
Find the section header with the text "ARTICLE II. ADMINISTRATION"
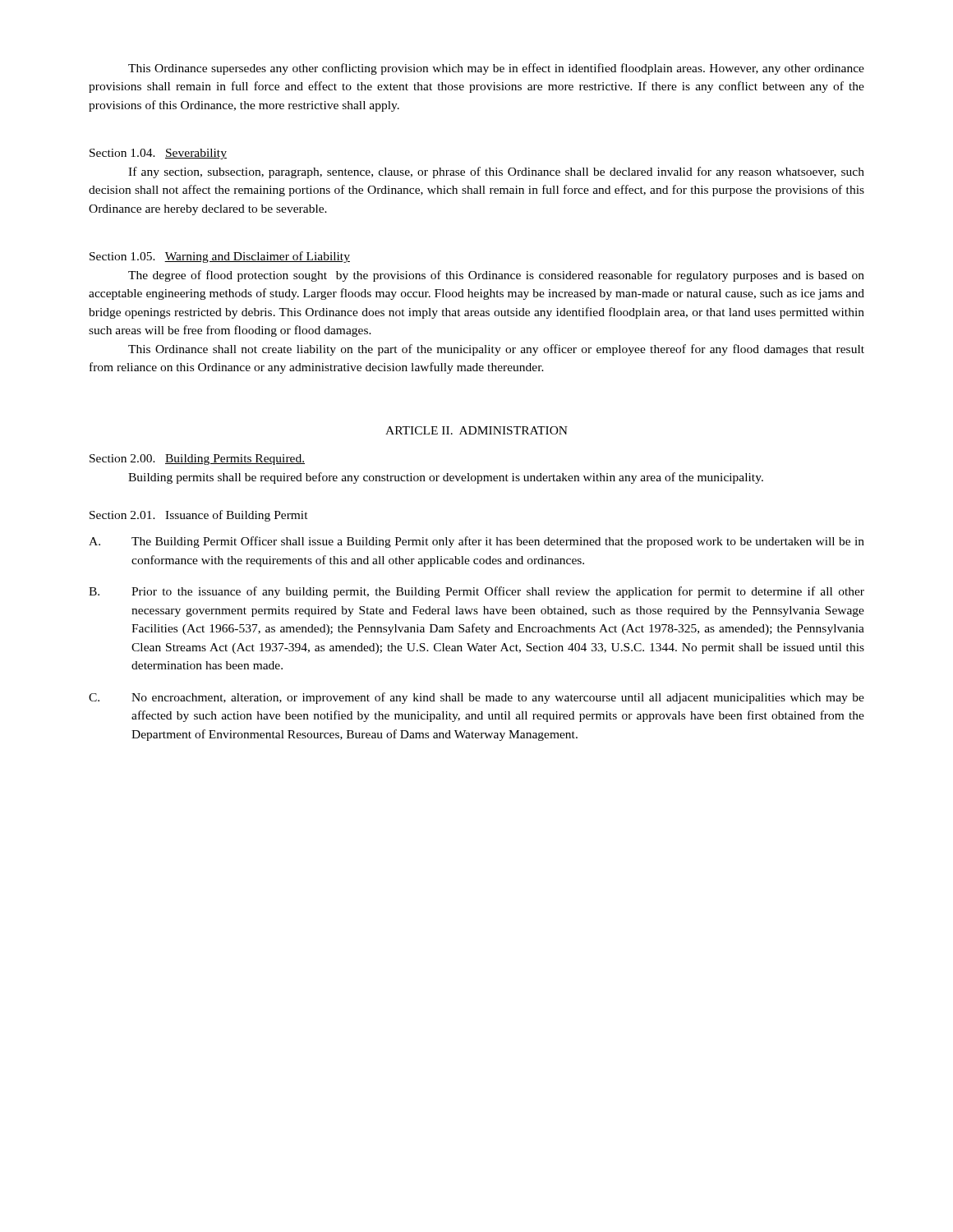[x=476, y=430]
